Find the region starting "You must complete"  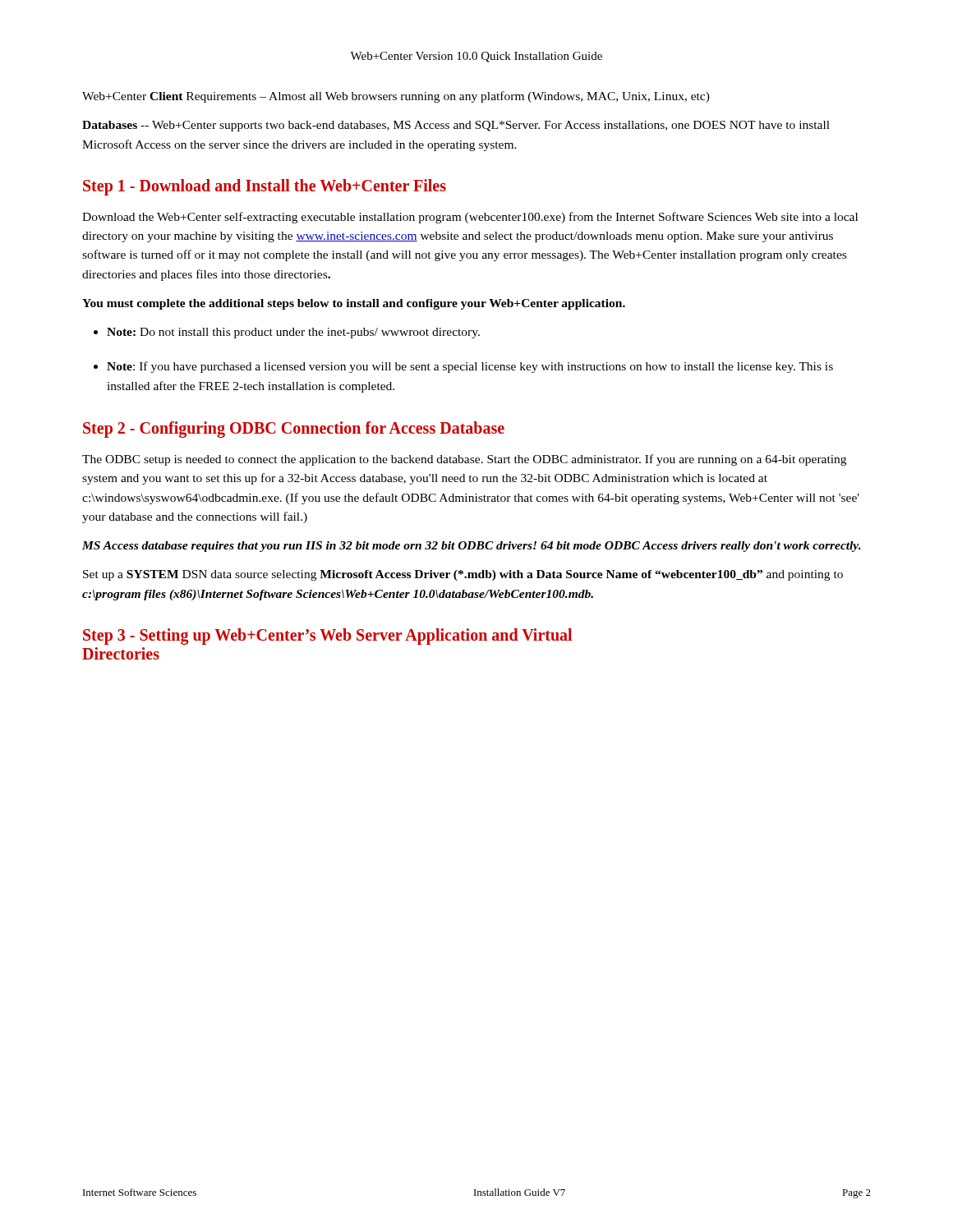pyautogui.click(x=354, y=302)
